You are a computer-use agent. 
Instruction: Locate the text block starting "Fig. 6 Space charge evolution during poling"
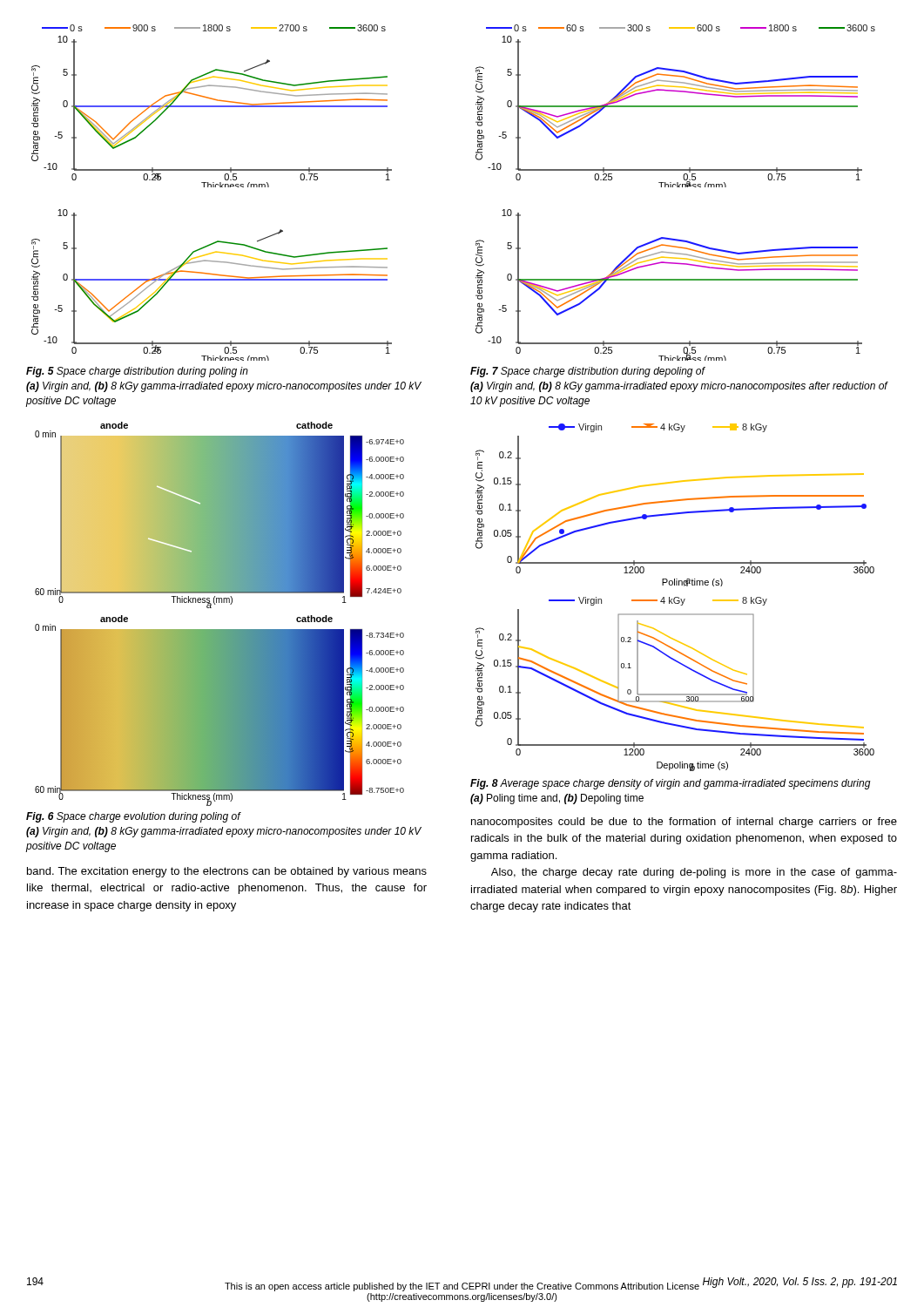pos(224,831)
